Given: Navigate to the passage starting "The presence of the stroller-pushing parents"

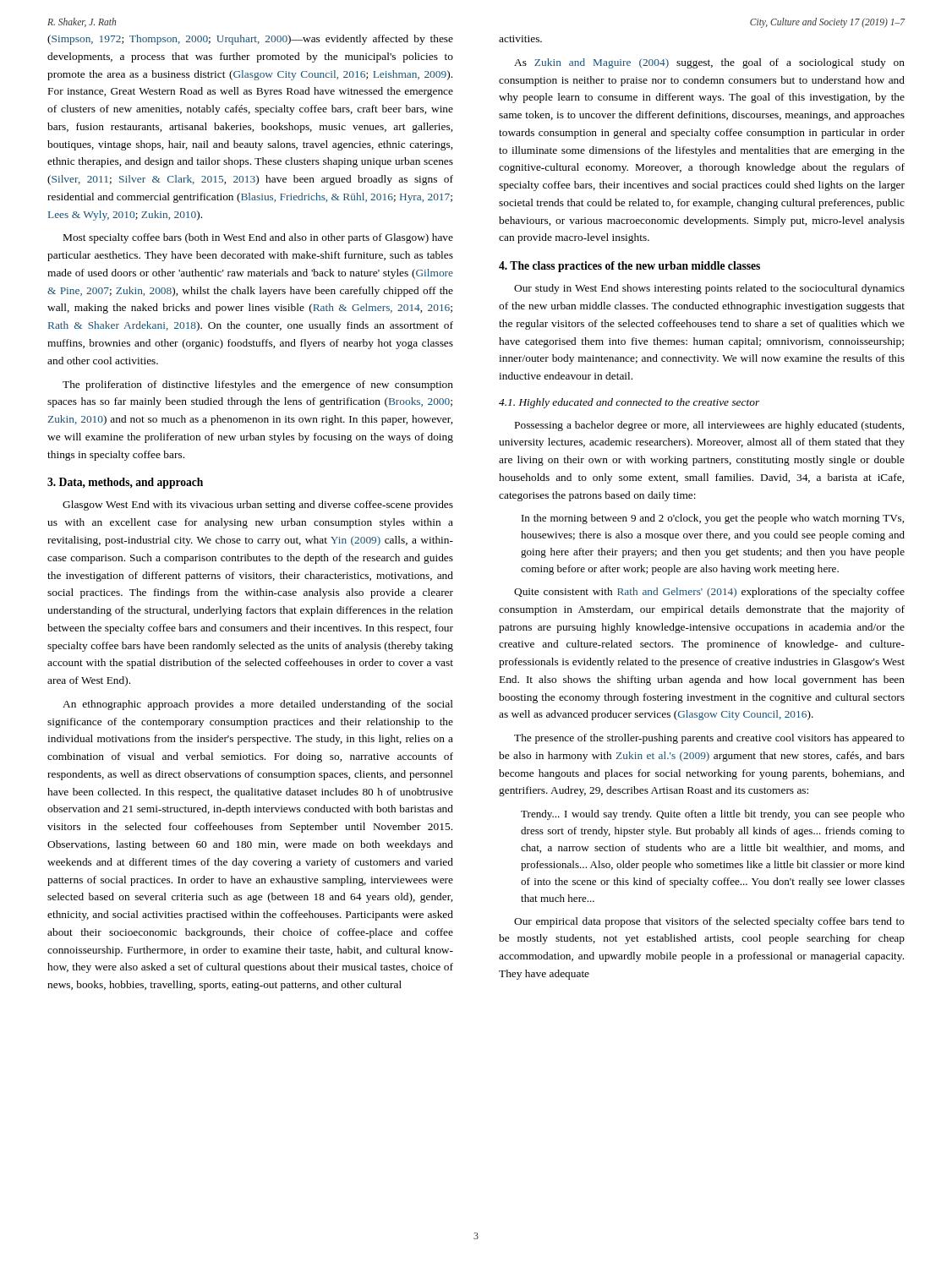Looking at the screenshot, I should tap(702, 765).
